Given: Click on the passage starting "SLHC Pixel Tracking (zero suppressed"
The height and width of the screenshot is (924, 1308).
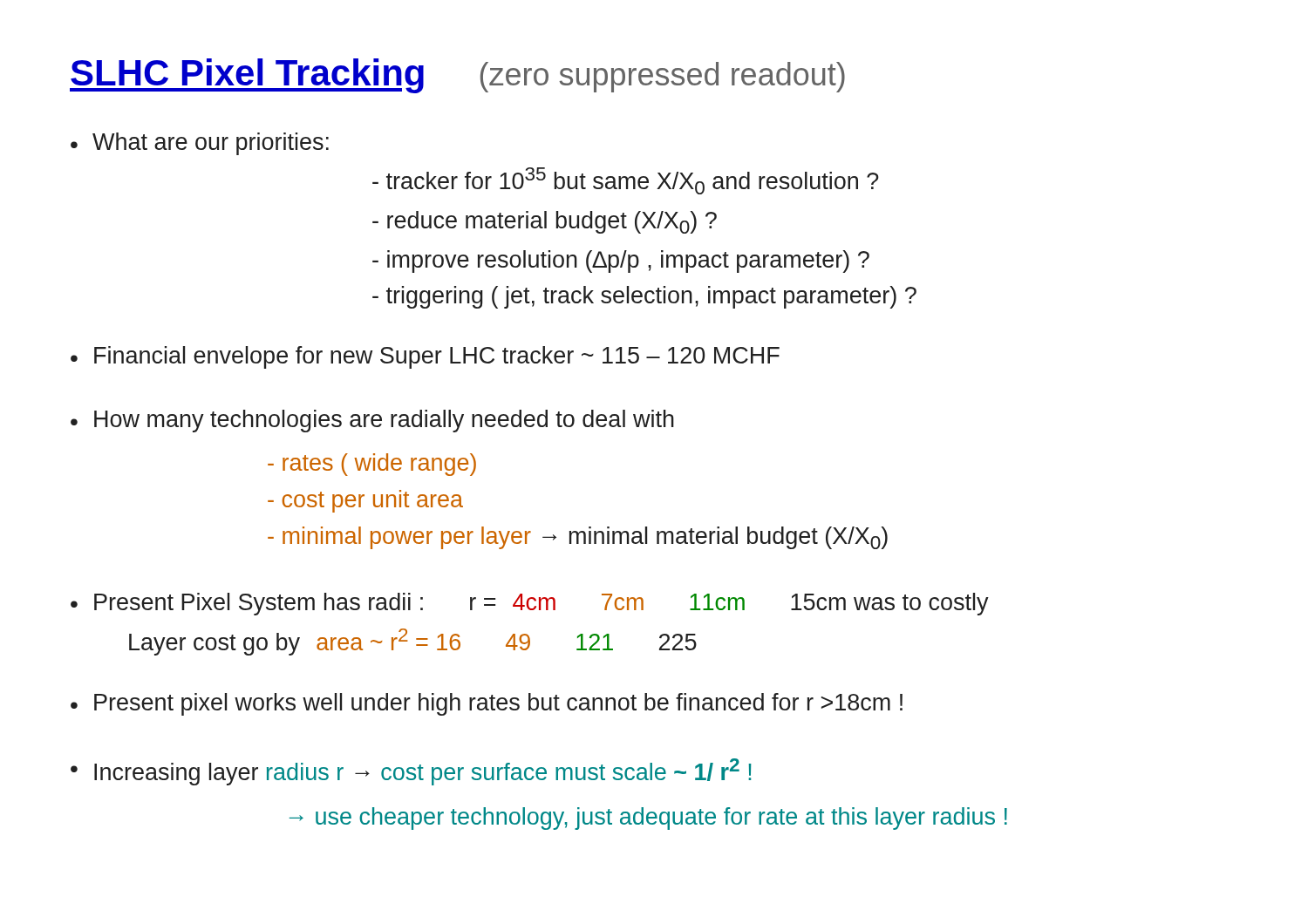Looking at the screenshot, I should (x=236, y=75).
